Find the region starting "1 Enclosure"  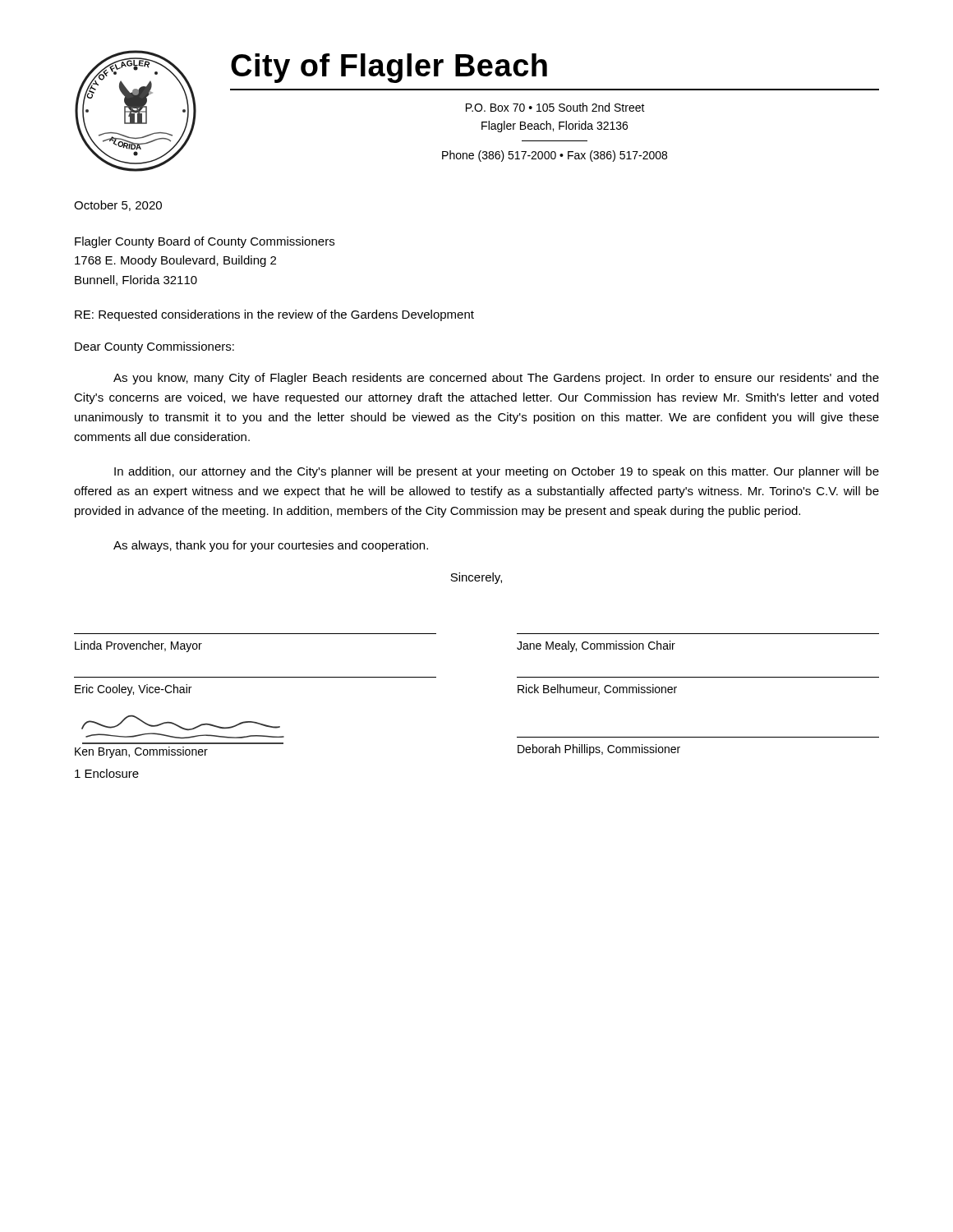pos(106,773)
